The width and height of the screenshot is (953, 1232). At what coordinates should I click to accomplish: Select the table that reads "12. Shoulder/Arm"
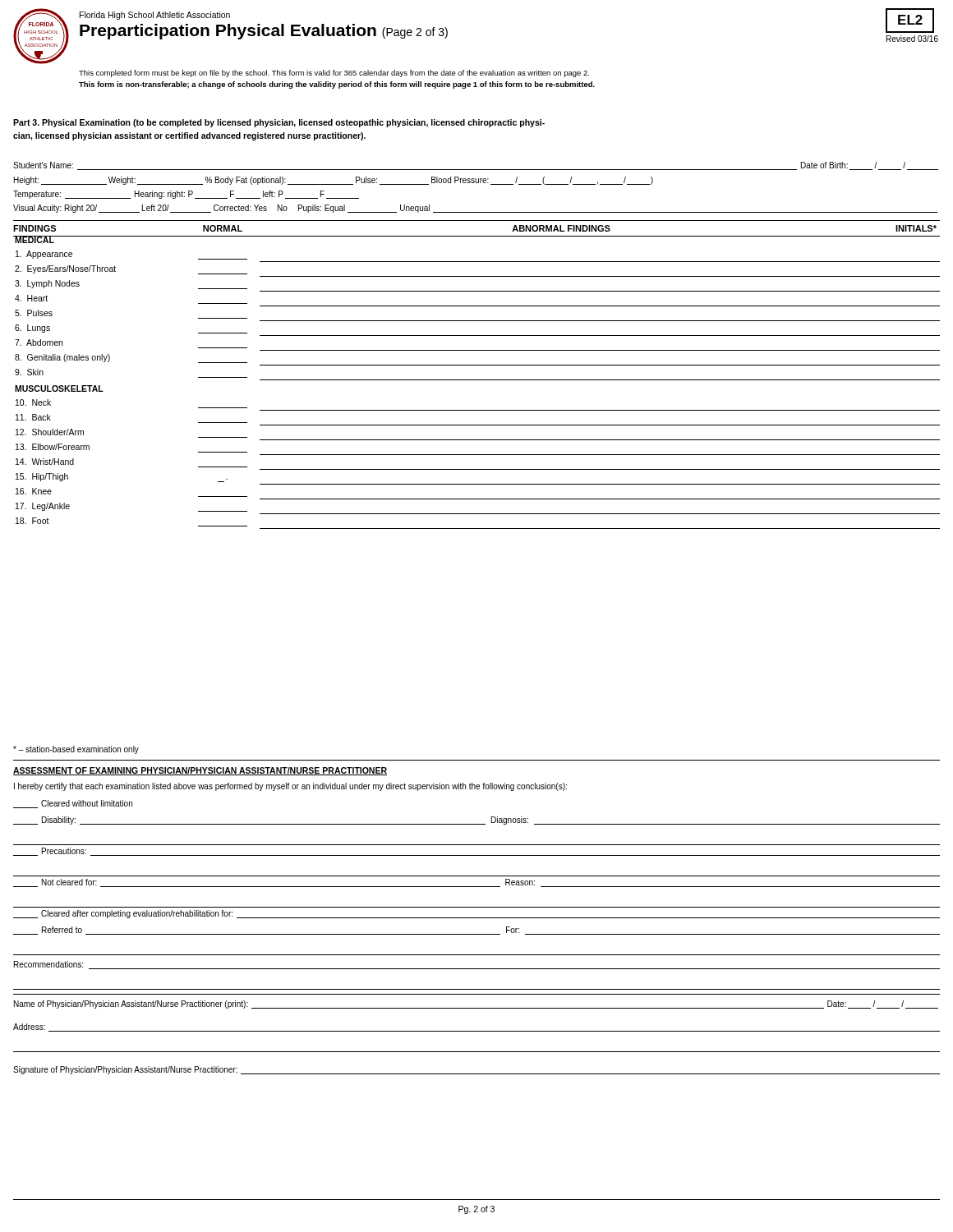(x=476, y=380)
